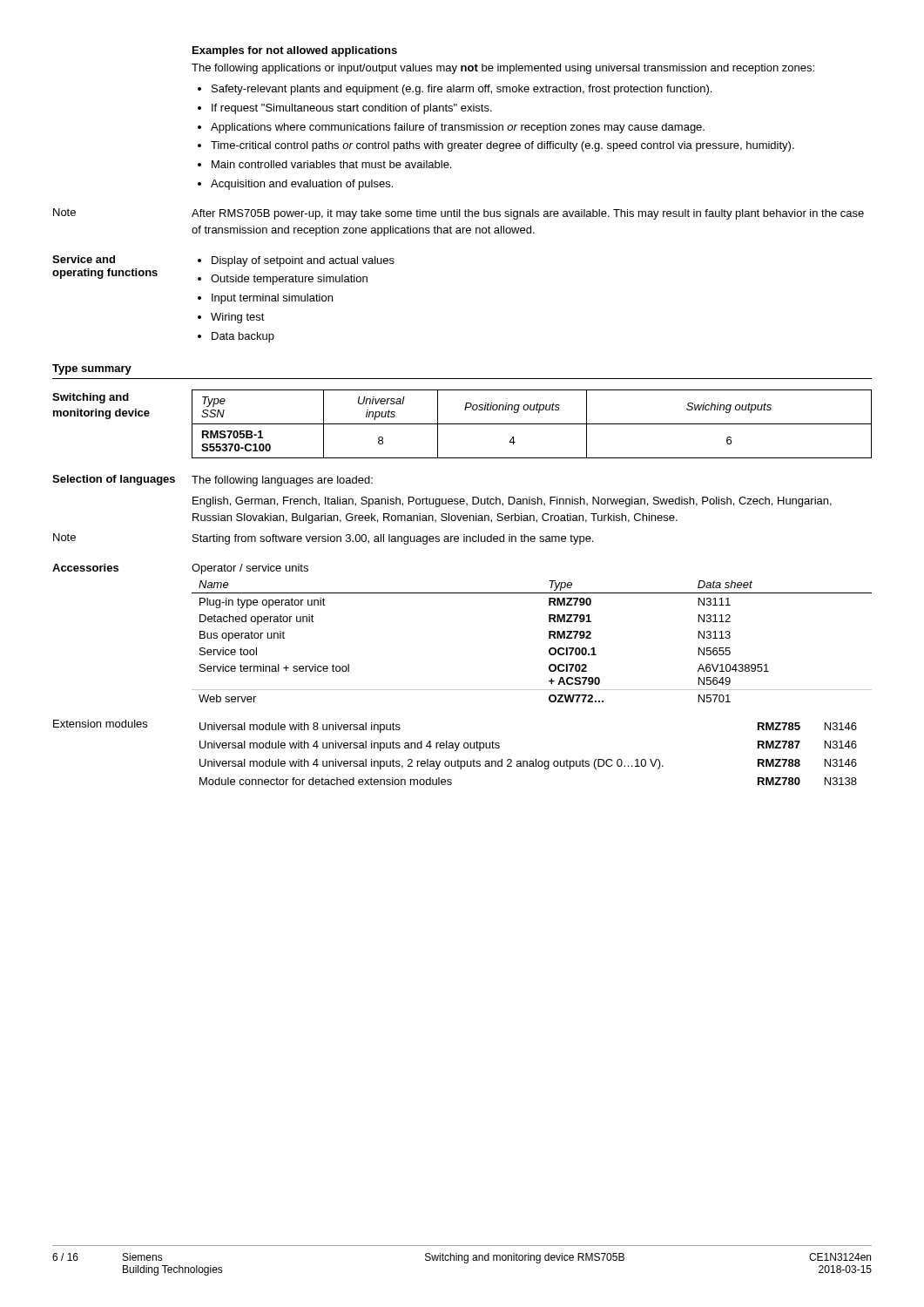This screenshot has height=1307, width=924.
Task: Point to the block beginning "The following applications or input/output values"
Action: 503,68
